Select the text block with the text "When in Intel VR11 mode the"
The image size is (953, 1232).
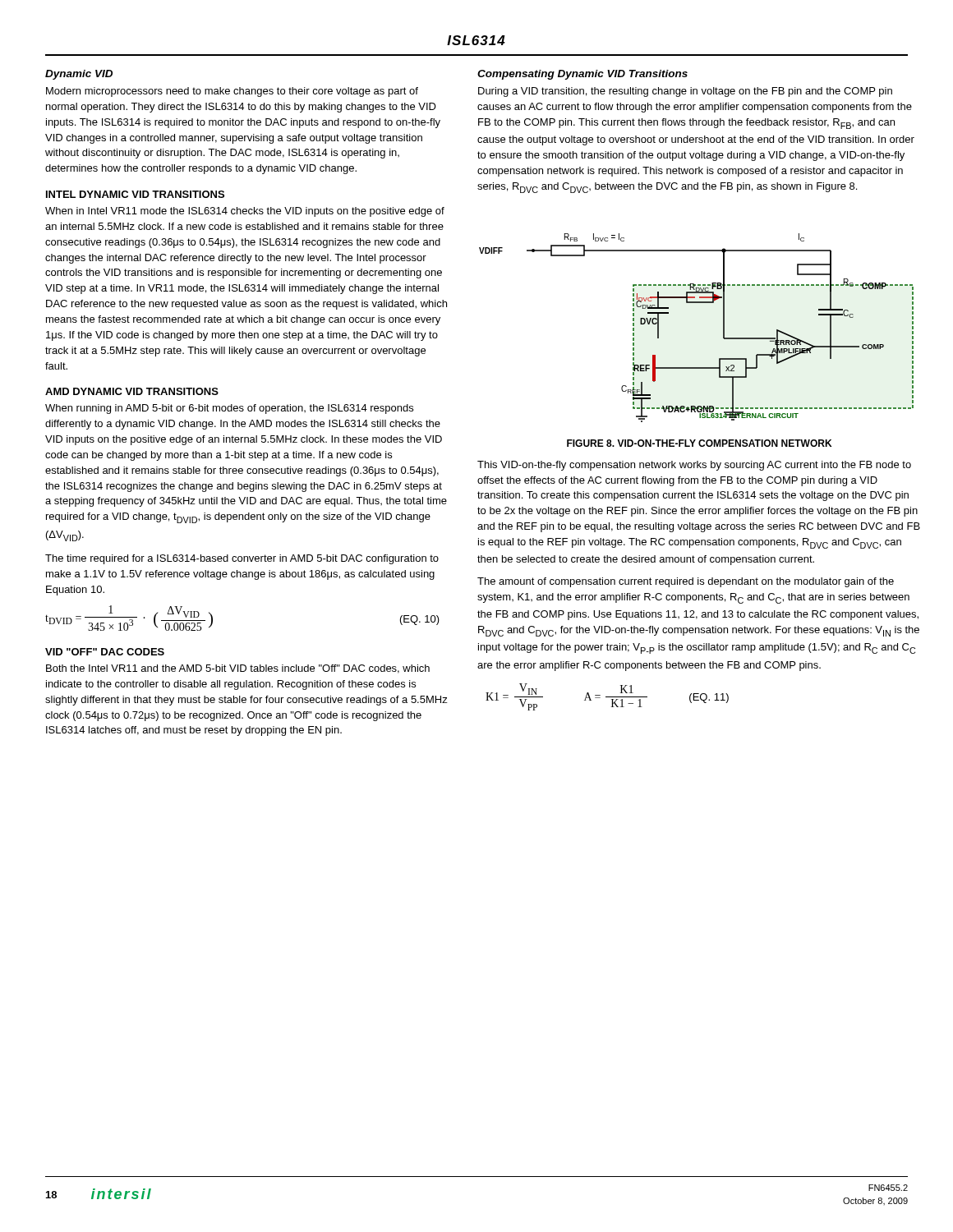coord(246,289)
